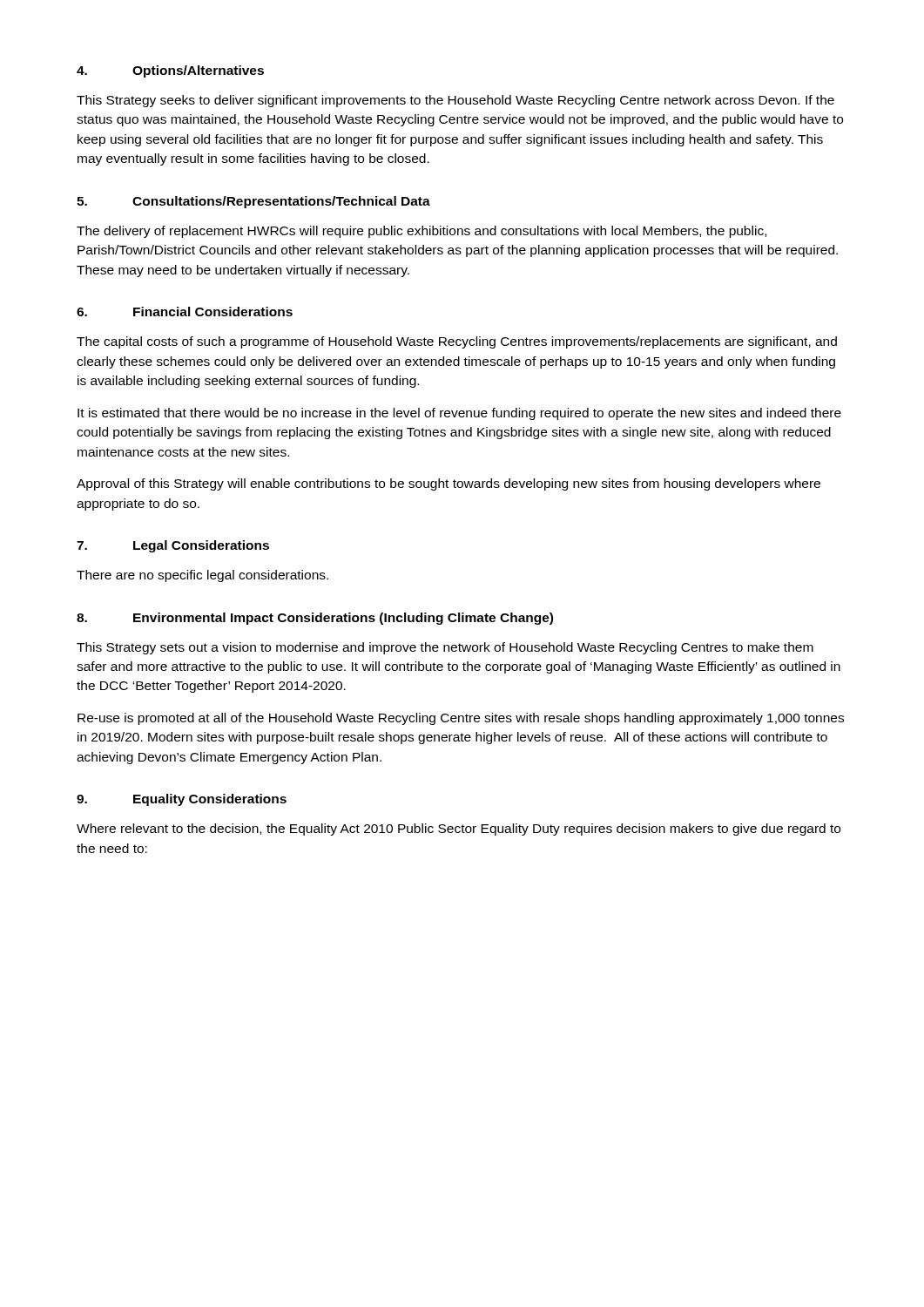Navigate to the text starting "8. Environmental Impact Considerations (Including"

pos(315,617)
